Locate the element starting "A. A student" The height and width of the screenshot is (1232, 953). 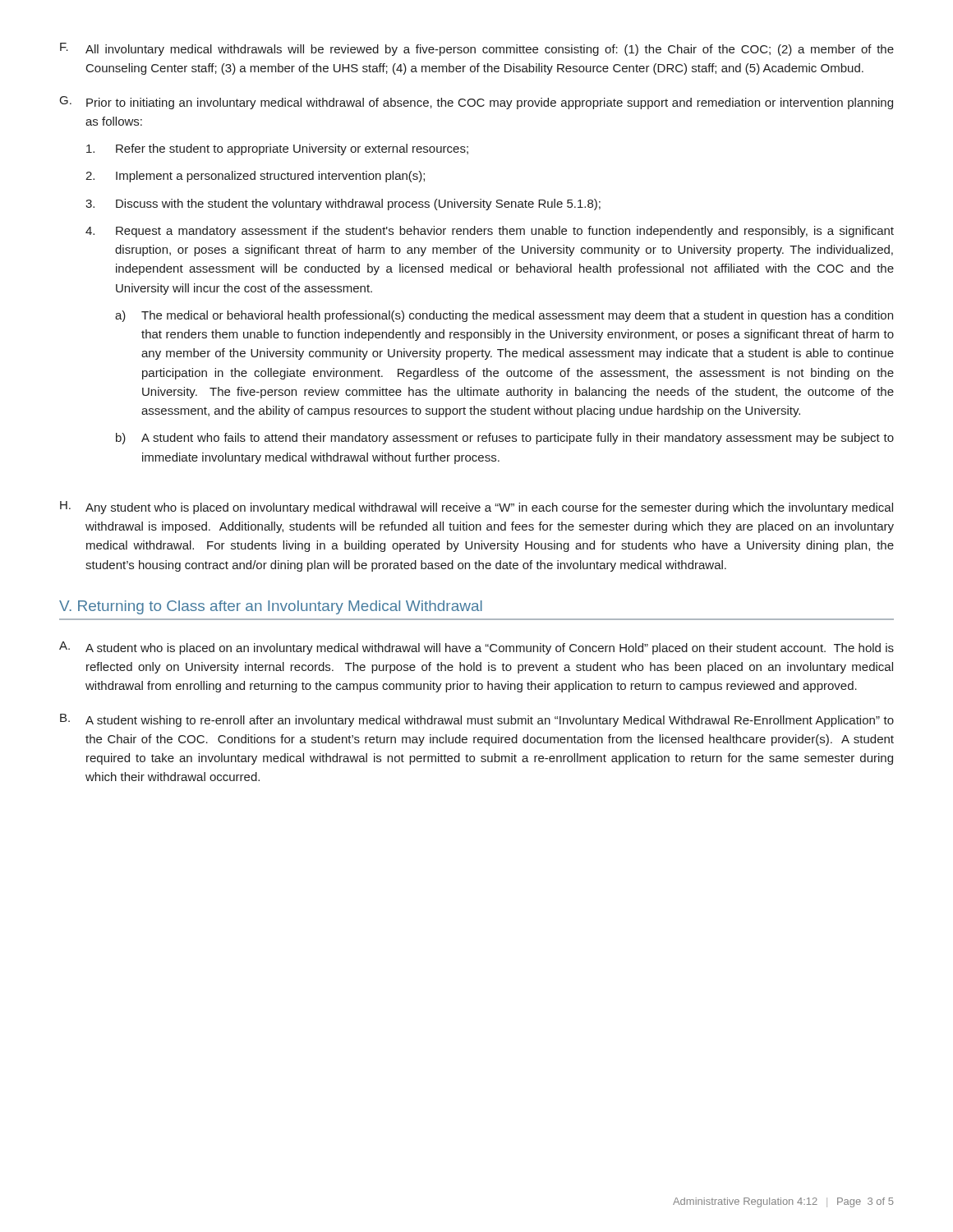[x=476, y=667]
